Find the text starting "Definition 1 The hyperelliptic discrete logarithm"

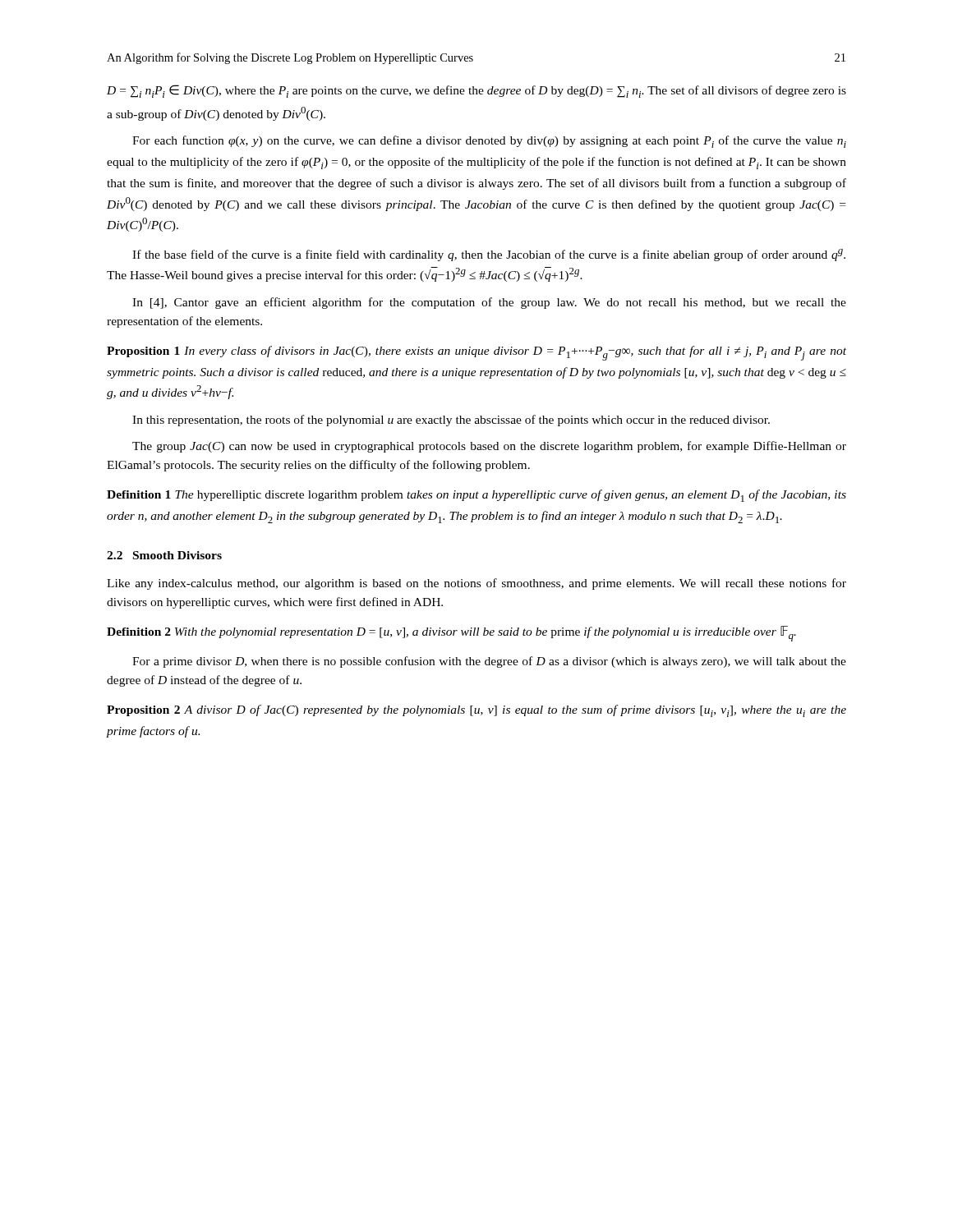coord(476,507)
